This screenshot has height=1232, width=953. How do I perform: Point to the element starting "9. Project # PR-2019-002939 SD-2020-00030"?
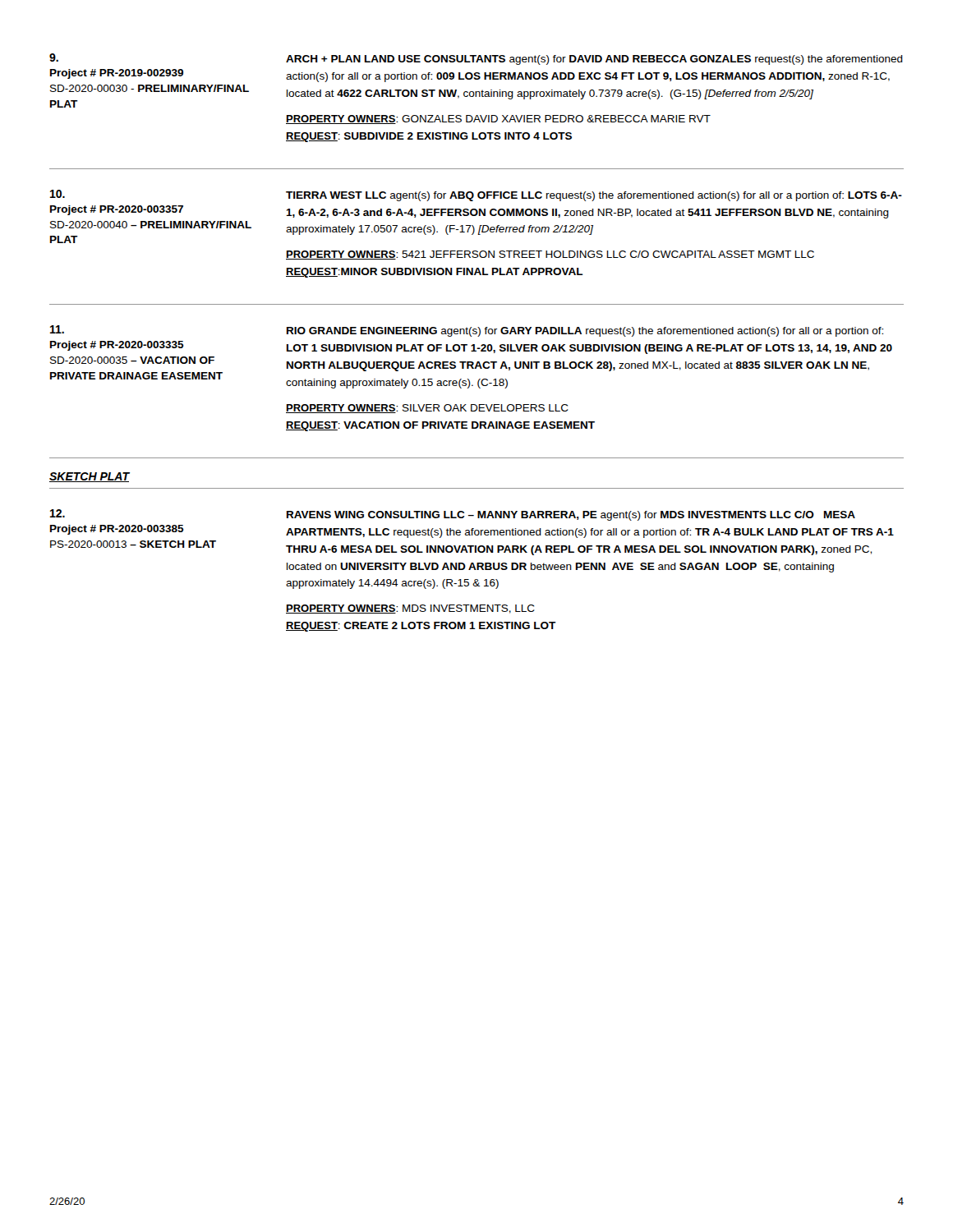(154, 82)
